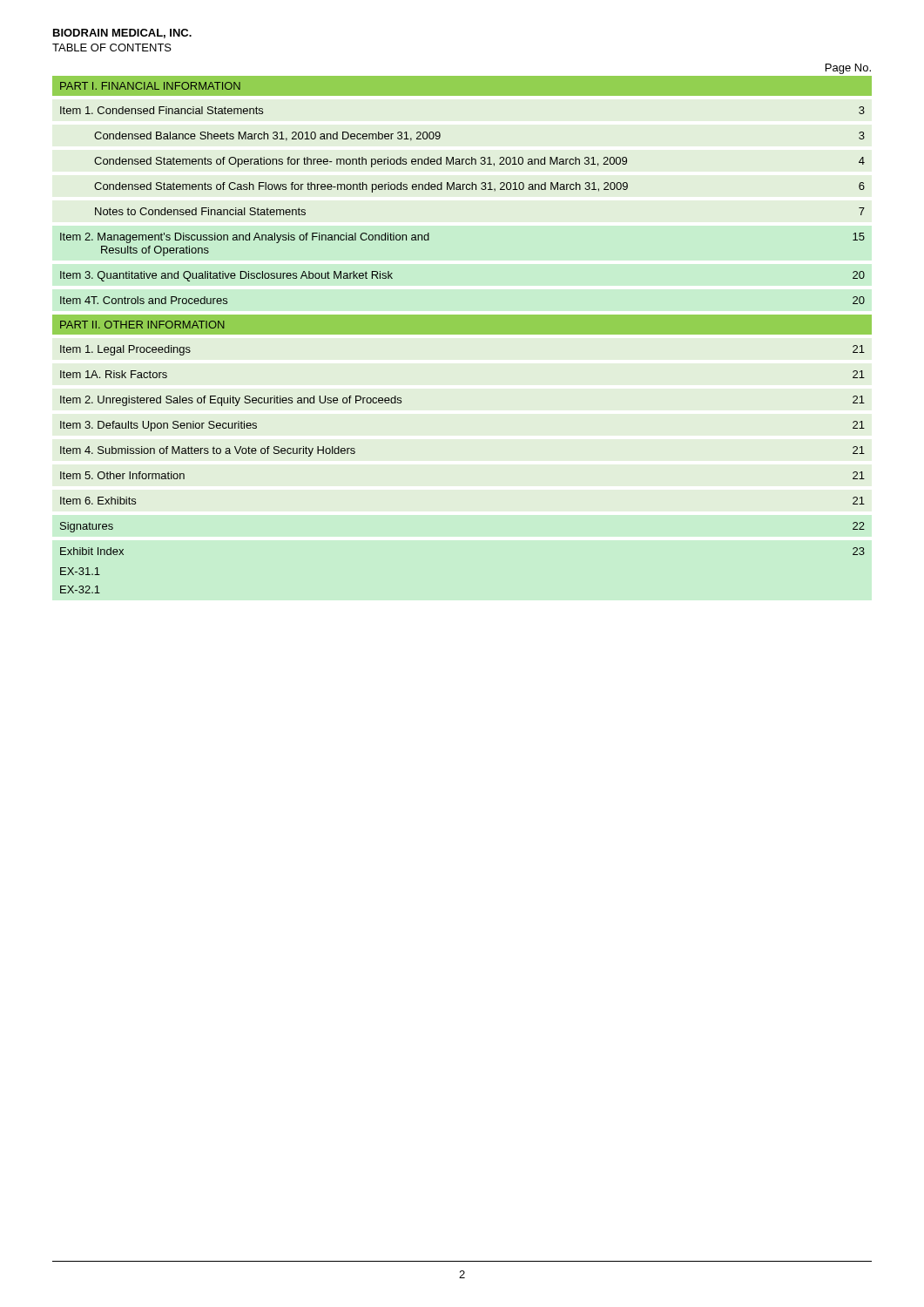Select the list item that reads "Exhibit Index 23"
Viewport: 924px width, 1307px height.
pyautogui.click(x=91, y=551)
